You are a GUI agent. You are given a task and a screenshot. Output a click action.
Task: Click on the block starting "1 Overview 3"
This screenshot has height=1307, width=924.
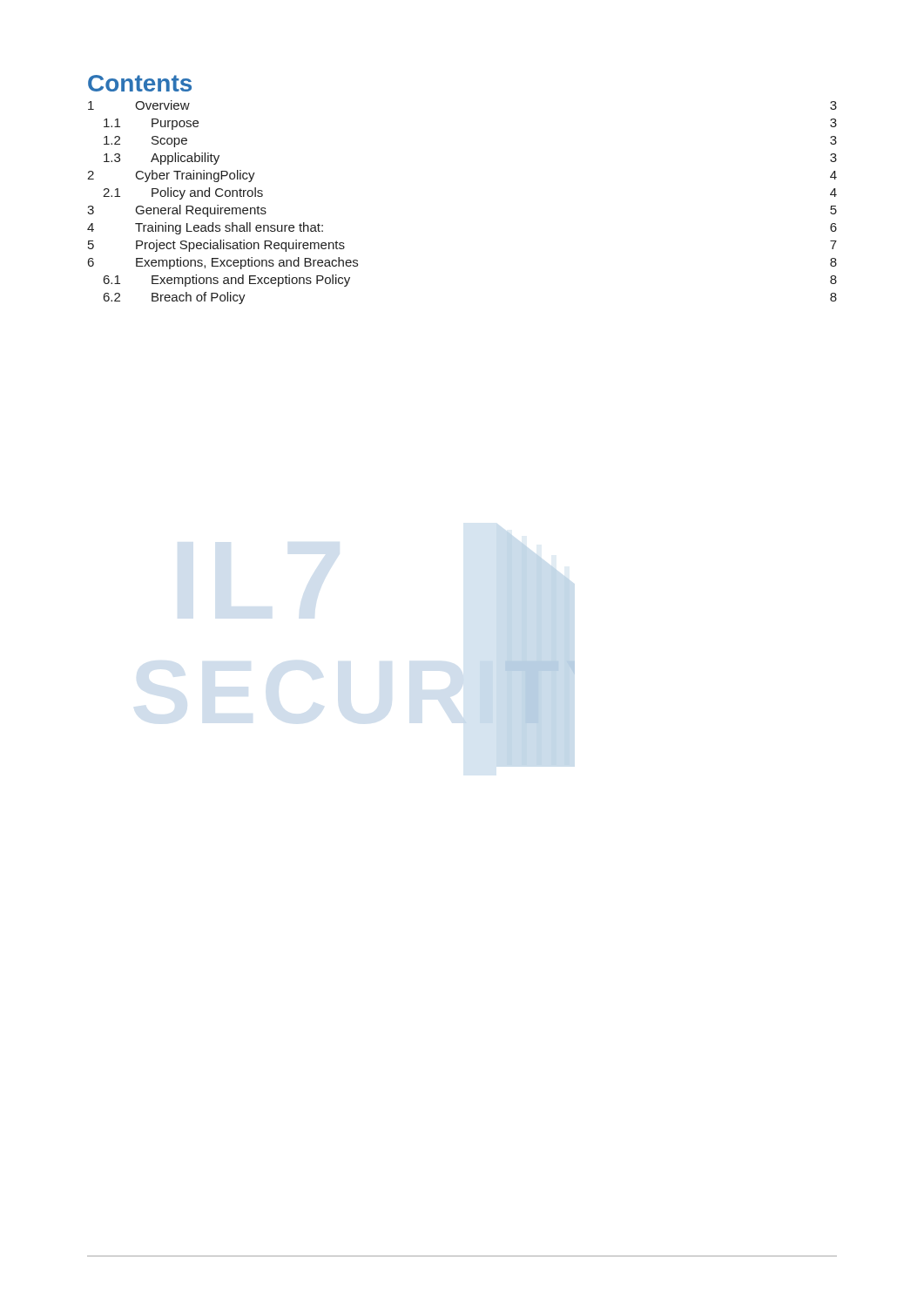click(91, 105)
